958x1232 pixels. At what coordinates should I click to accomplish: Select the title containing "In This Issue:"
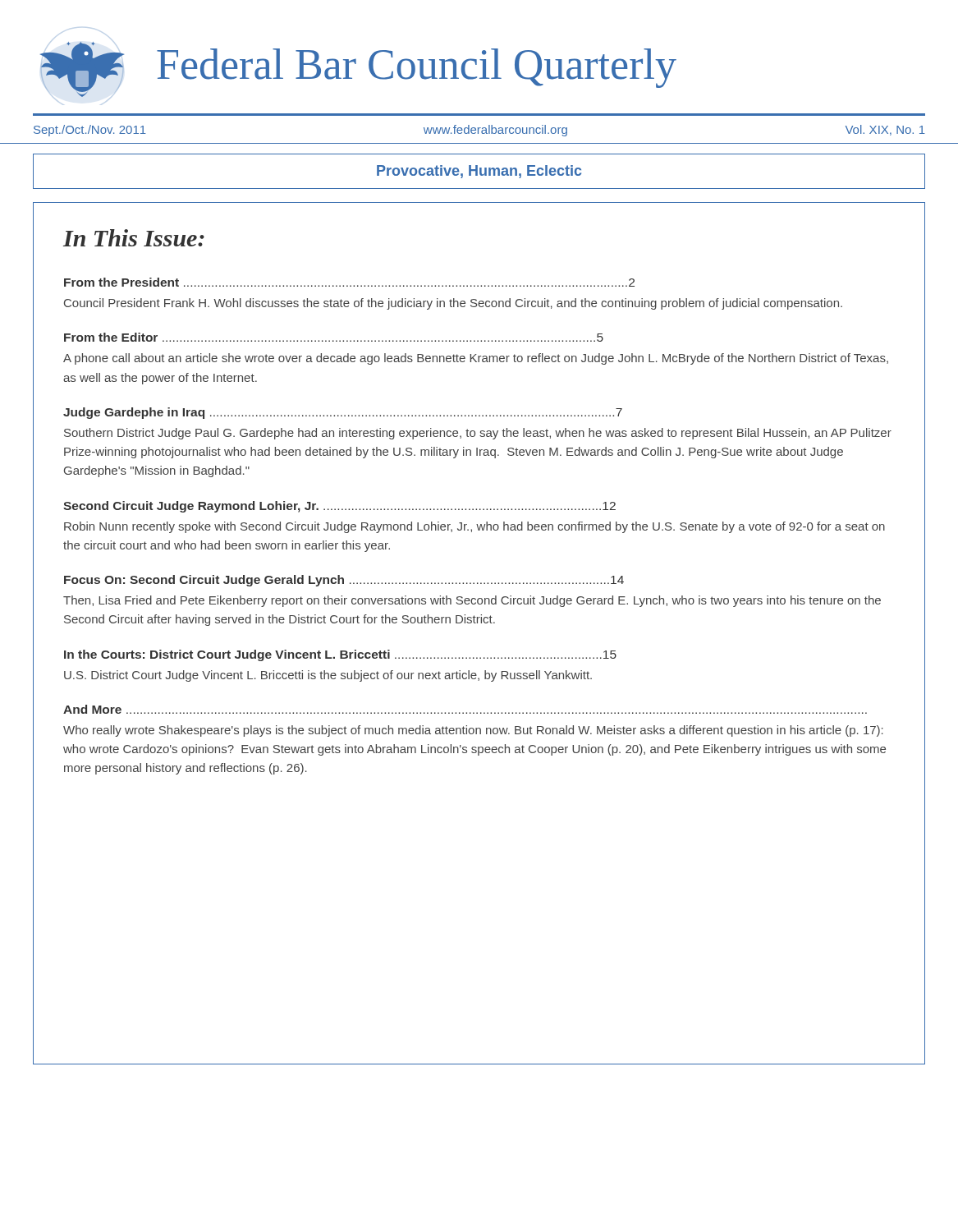[134, 238]
